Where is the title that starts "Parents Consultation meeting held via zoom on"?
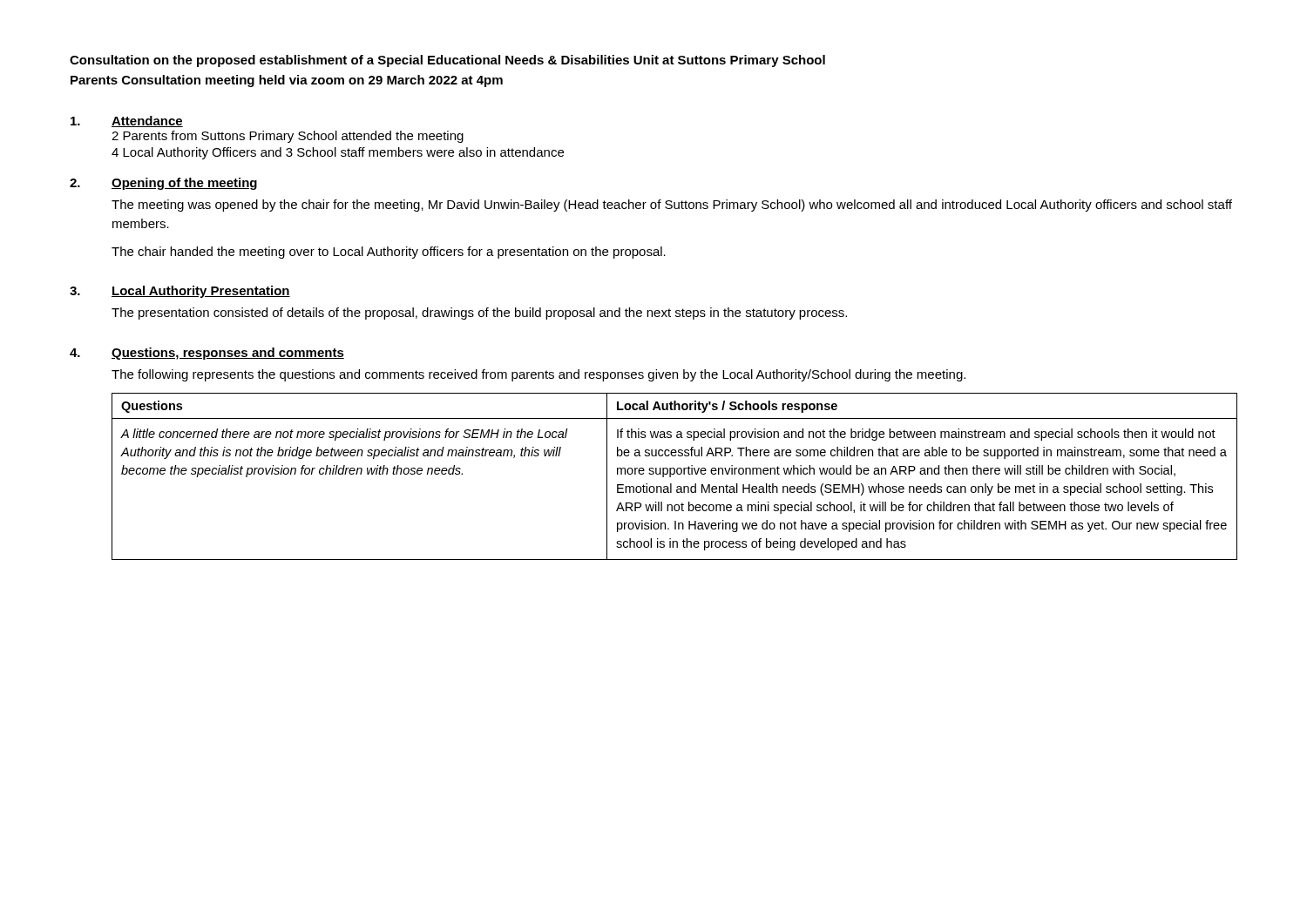 point(286,80)
